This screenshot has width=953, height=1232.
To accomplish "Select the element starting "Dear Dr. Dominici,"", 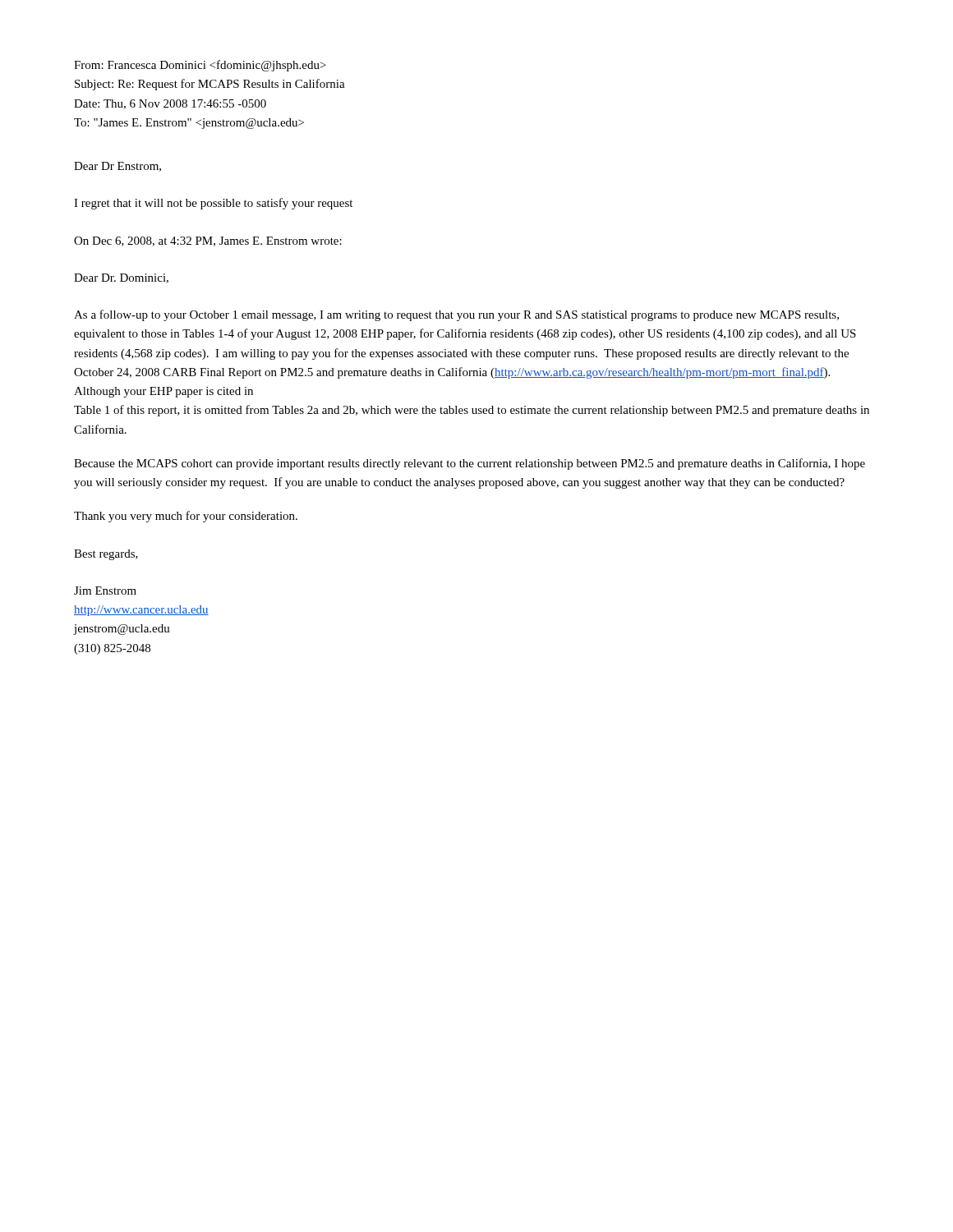I will pyautogui.click(x=122, y=277).
